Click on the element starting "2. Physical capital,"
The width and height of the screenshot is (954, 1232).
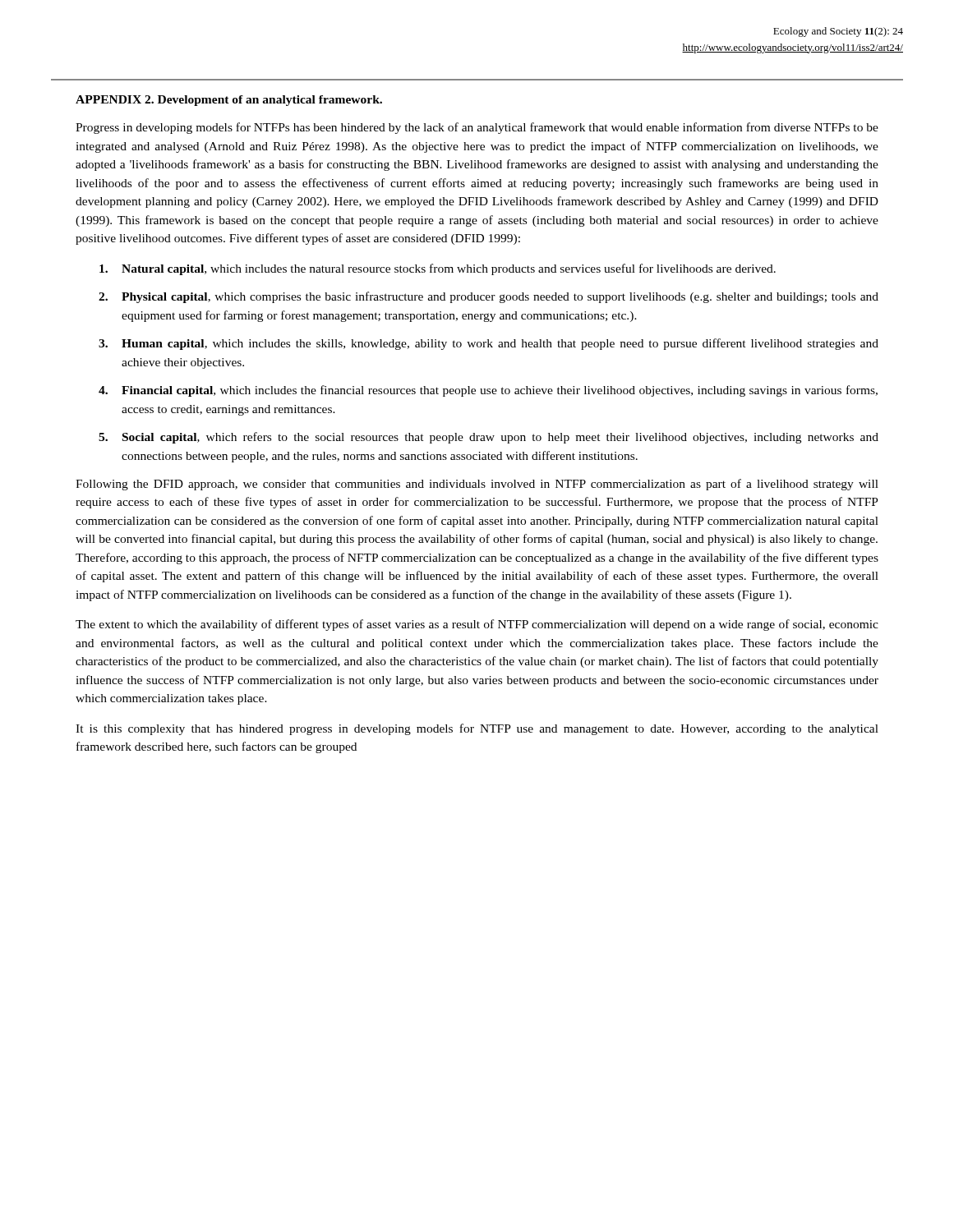pos(489,306)
